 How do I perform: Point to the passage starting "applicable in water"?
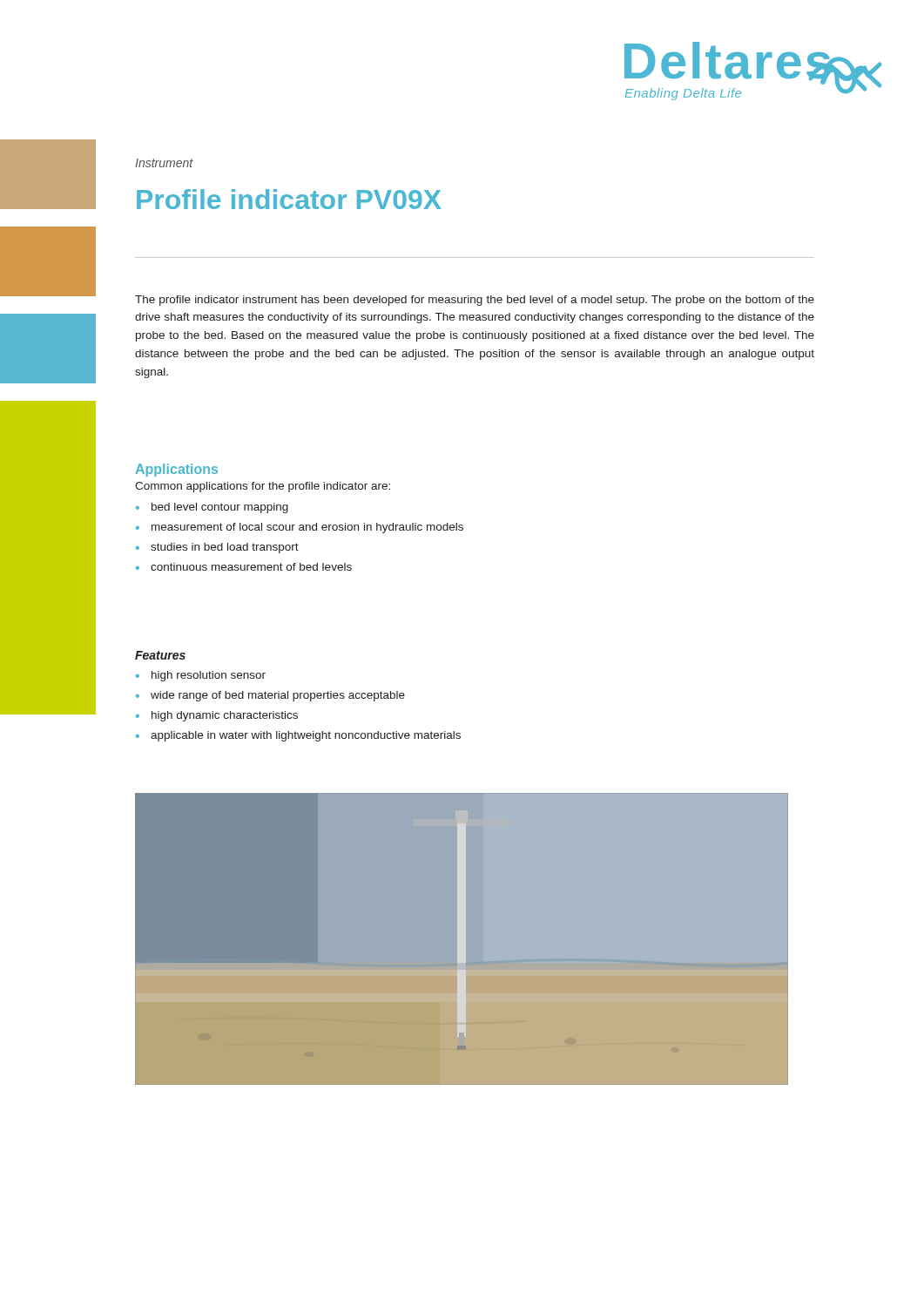click(x=306, y=735)
